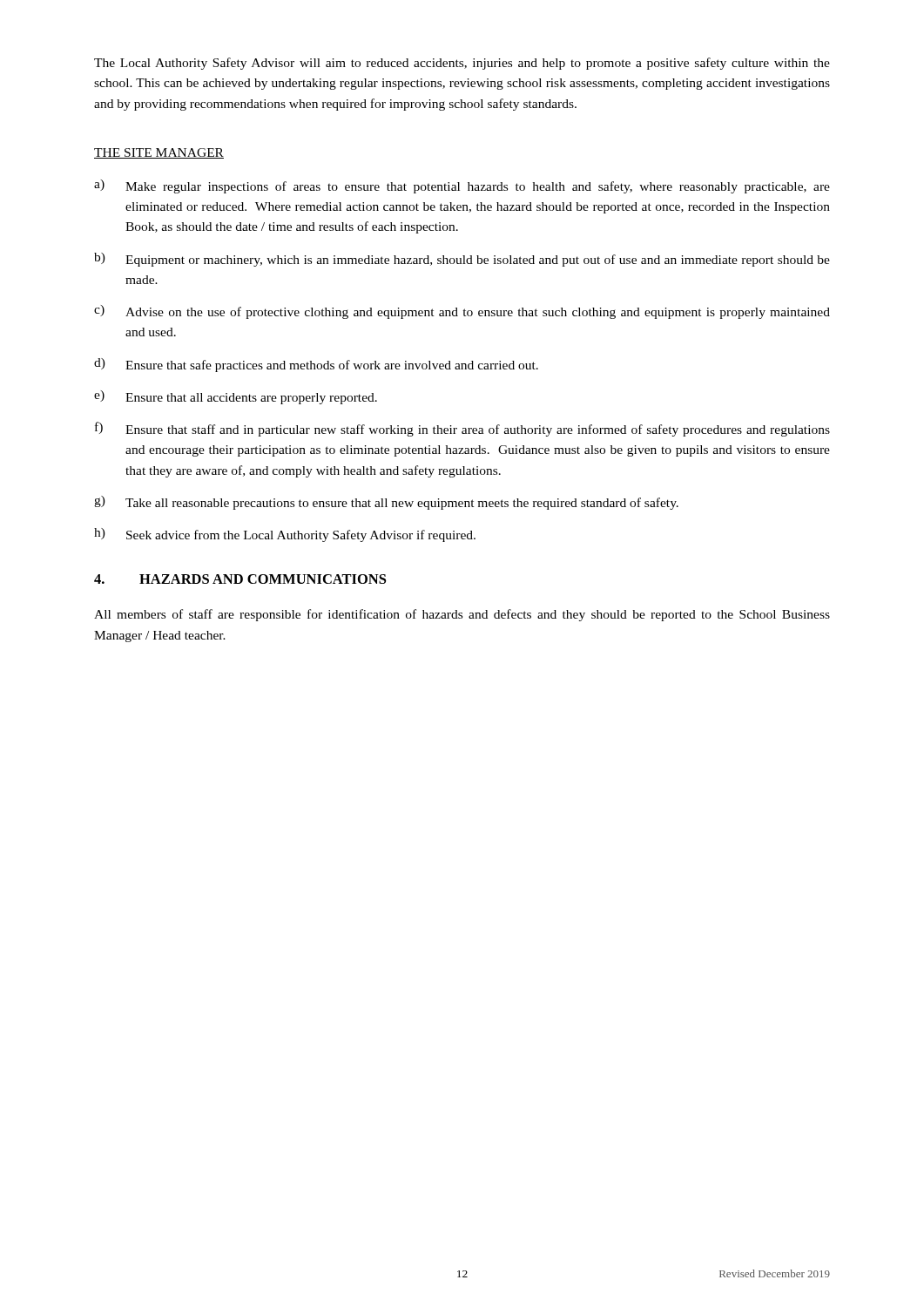Locate the text block that says "The Local Authority"
Image resolution: width=924 pixels, height=1307 pixels.
pyautogui.click(x=462, y=83)
